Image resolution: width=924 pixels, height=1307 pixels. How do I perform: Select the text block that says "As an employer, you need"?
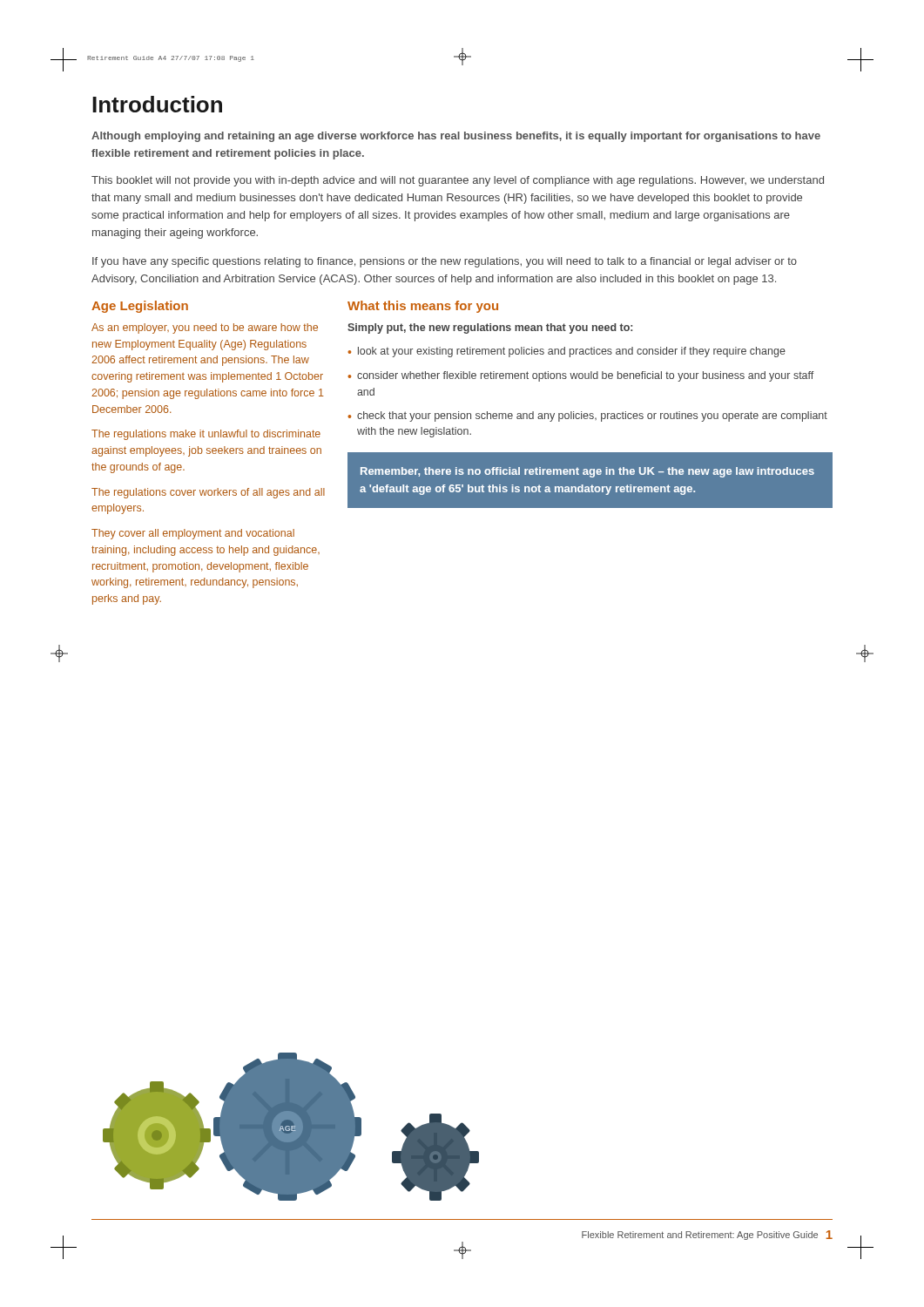(208, 368)
